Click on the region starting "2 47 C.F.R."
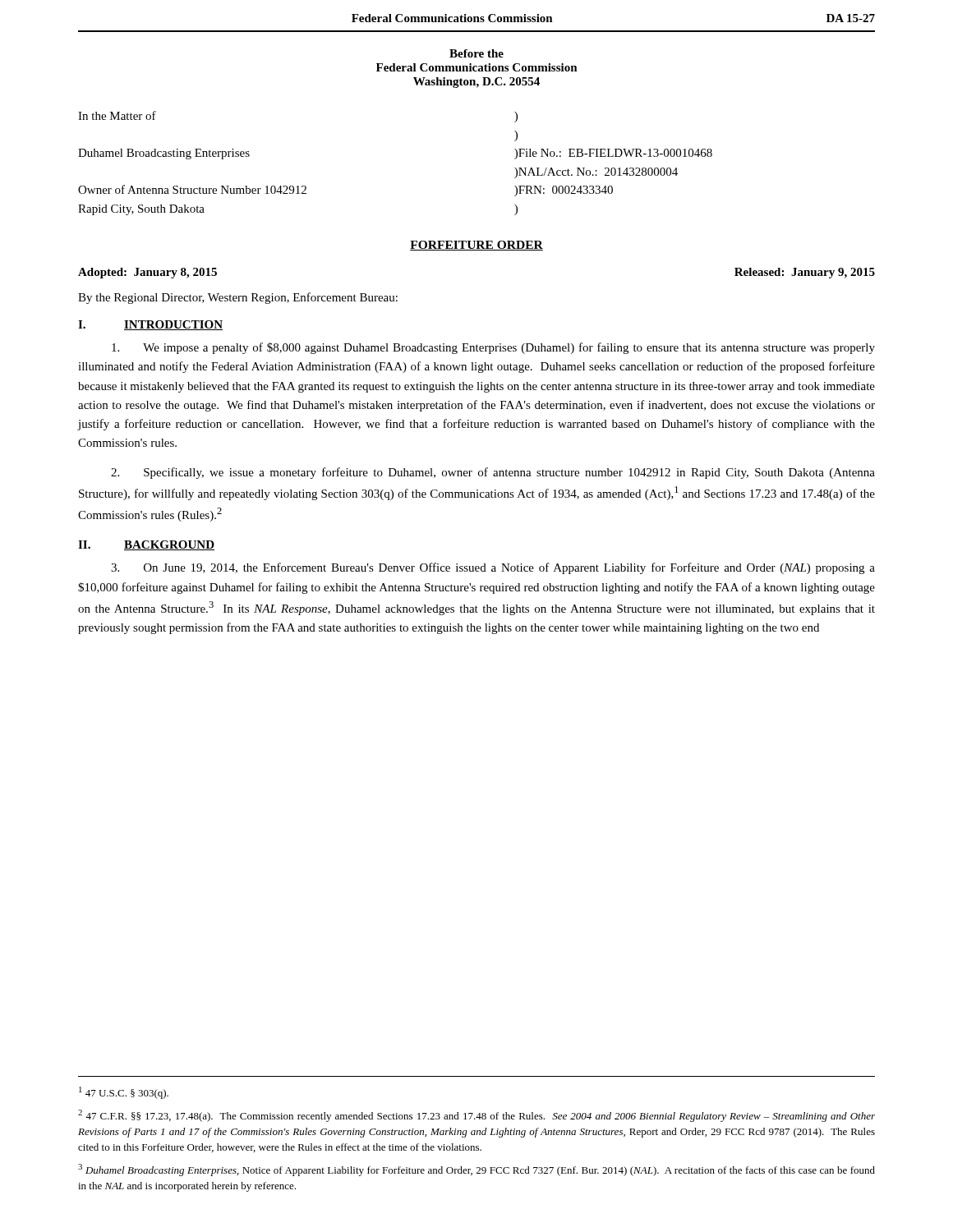The width and height of the screenshot is (953, 1232). (476, 1130)
